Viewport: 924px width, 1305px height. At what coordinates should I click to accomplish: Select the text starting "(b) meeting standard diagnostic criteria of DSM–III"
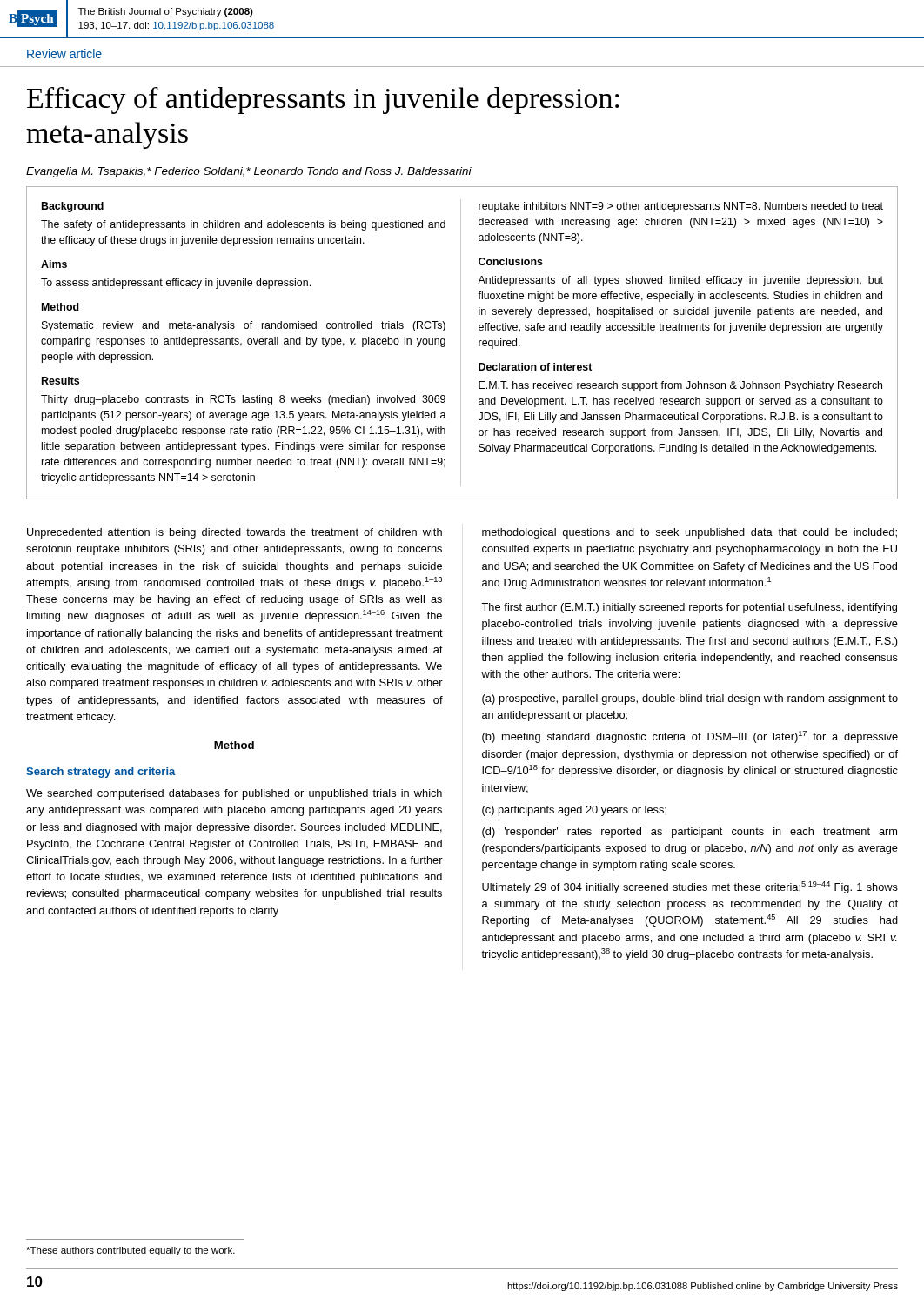(690, 762)
